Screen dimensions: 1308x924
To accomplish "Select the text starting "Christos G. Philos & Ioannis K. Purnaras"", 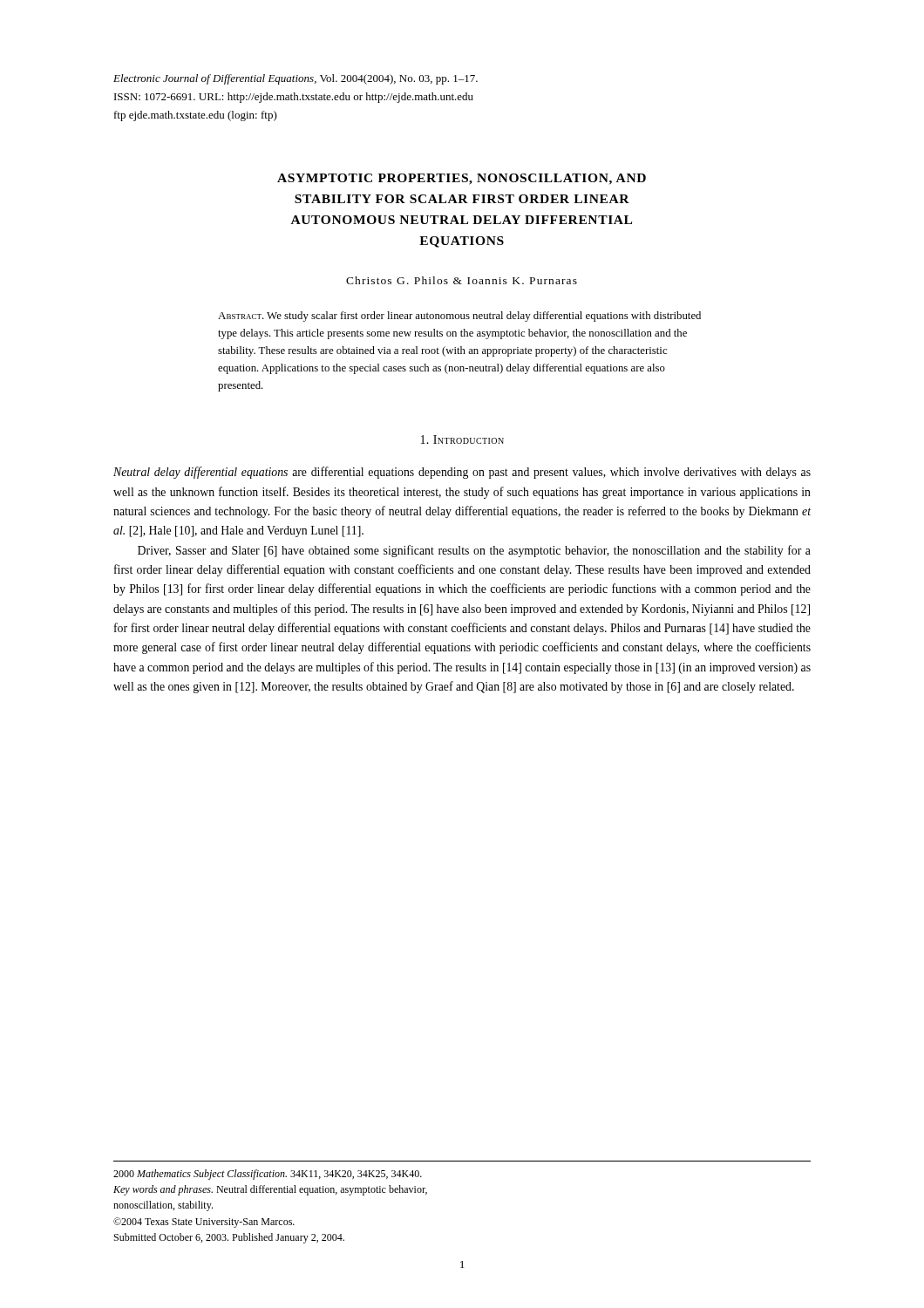I will (x=462, y=281).
